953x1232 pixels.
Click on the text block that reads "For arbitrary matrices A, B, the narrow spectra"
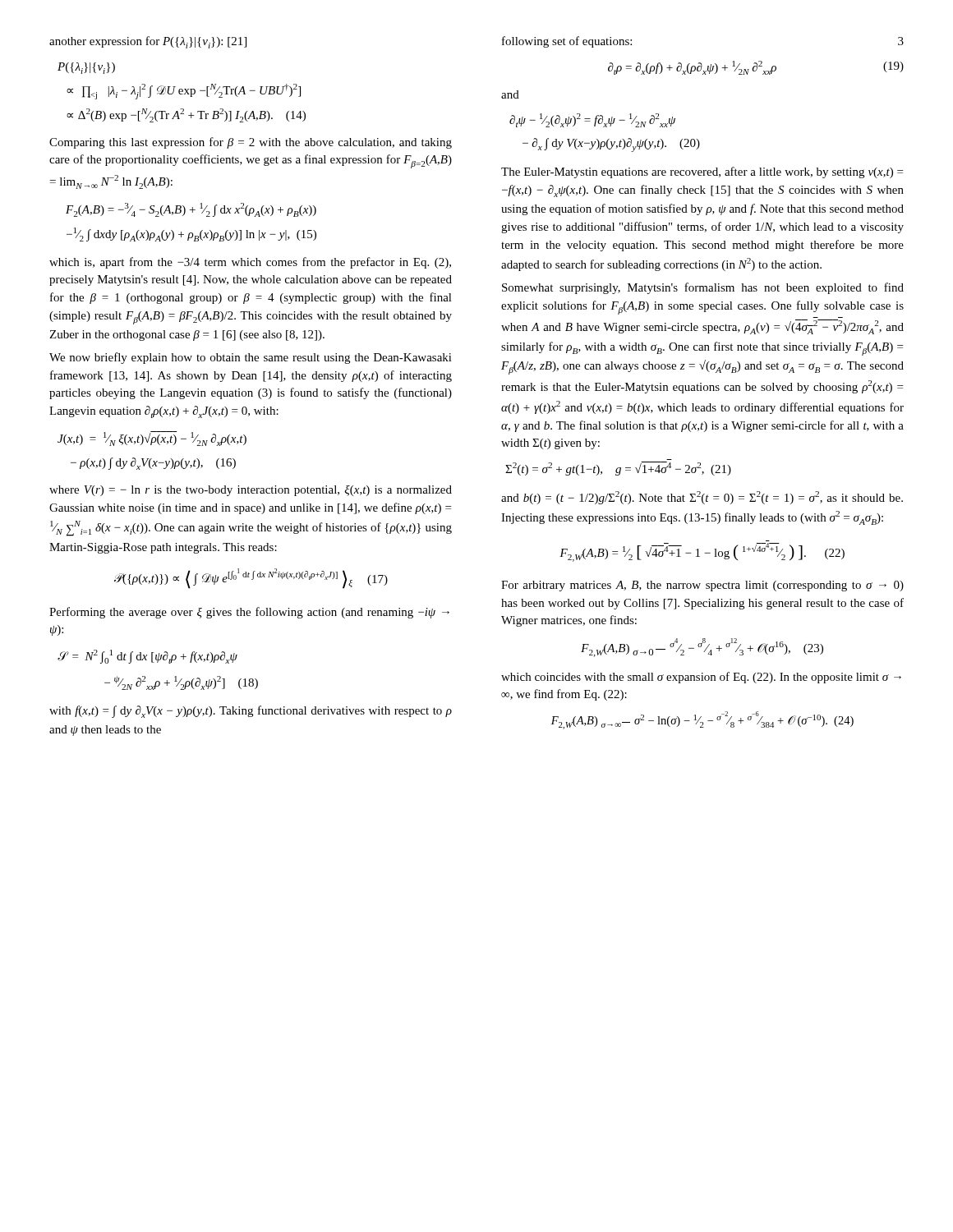tap(702, 602)
